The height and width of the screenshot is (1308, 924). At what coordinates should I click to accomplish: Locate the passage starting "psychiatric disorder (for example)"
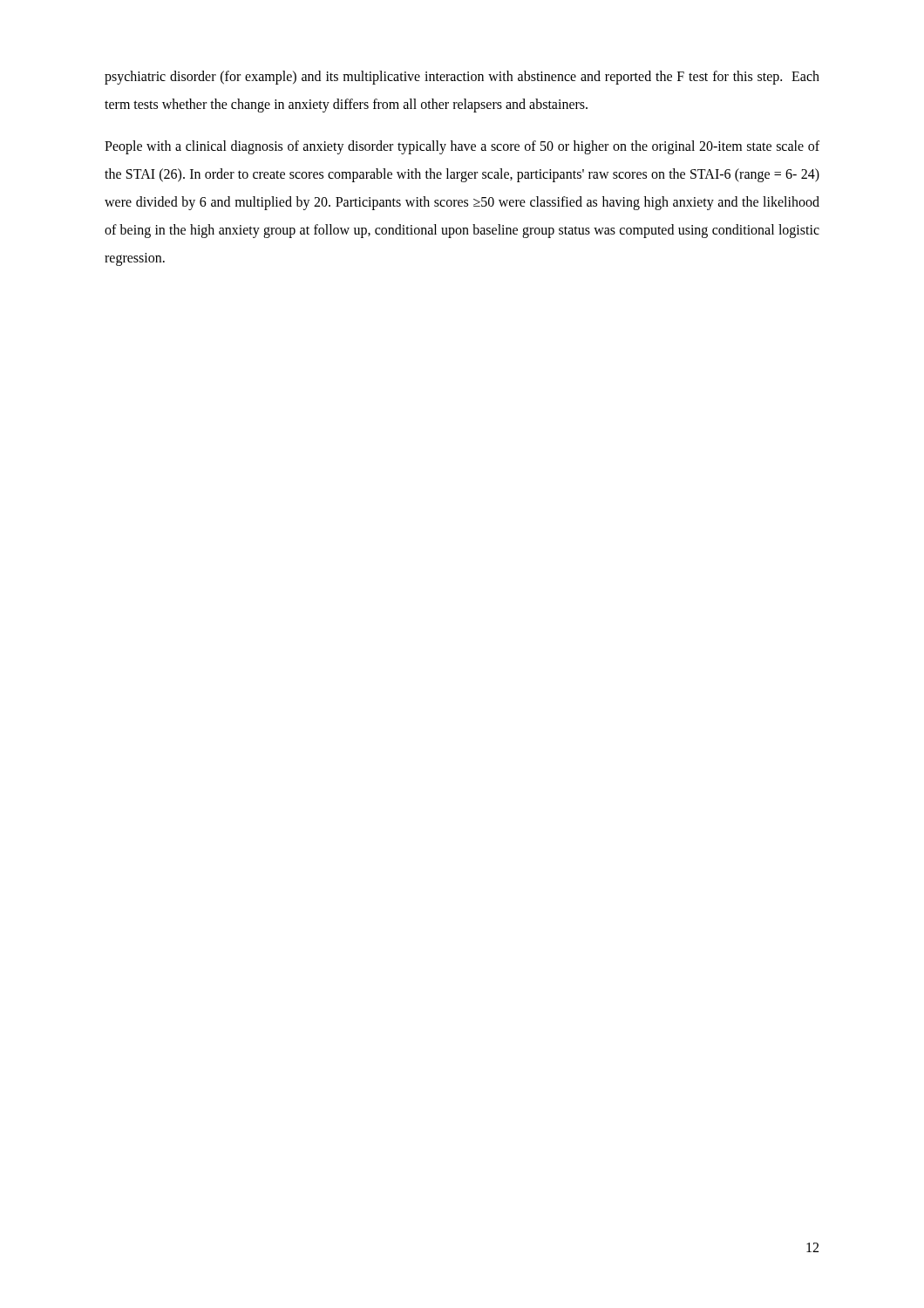pyautogui.click(x=462, y=90)
